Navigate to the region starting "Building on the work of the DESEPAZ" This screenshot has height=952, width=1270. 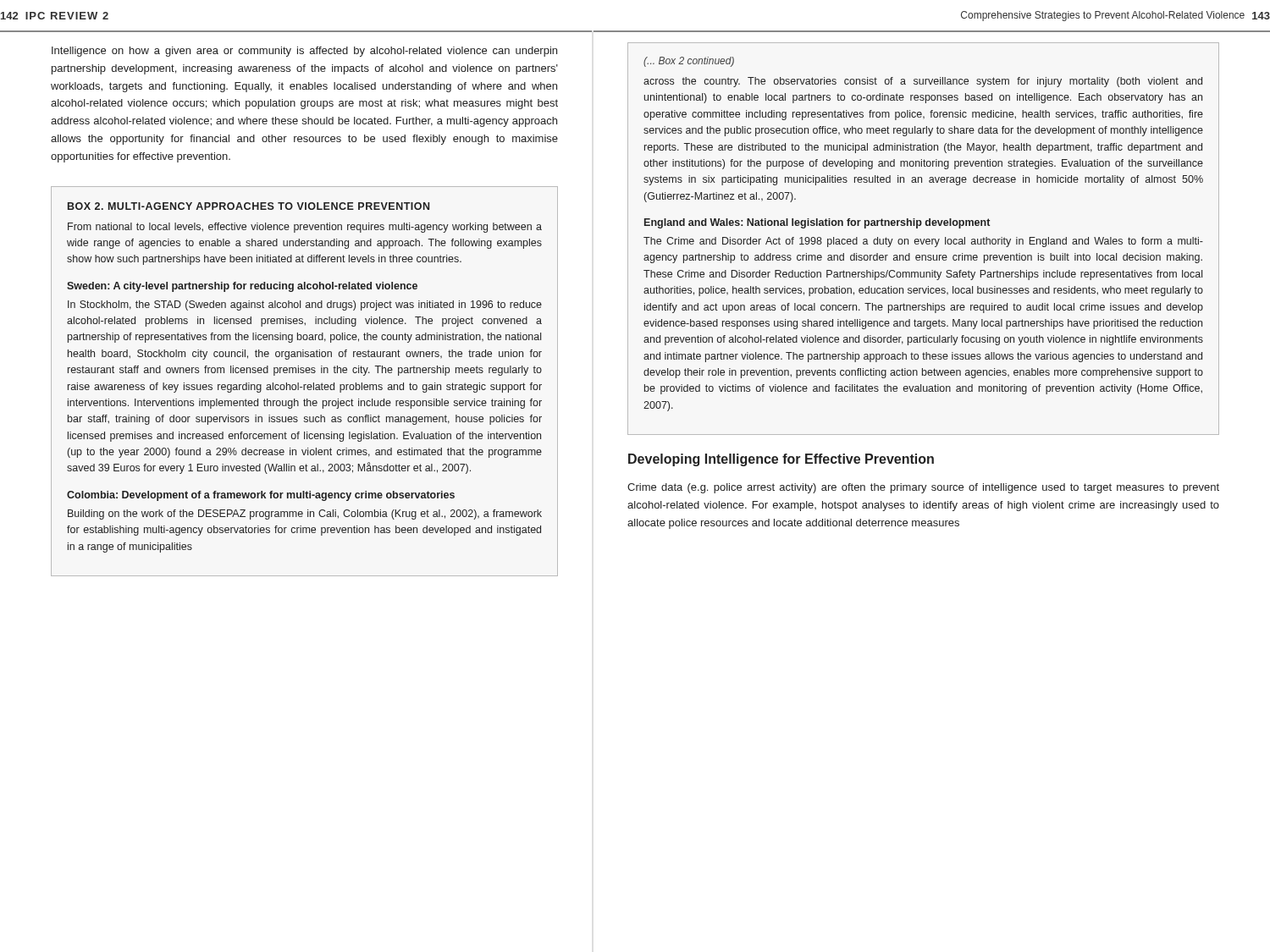[304, 531]
